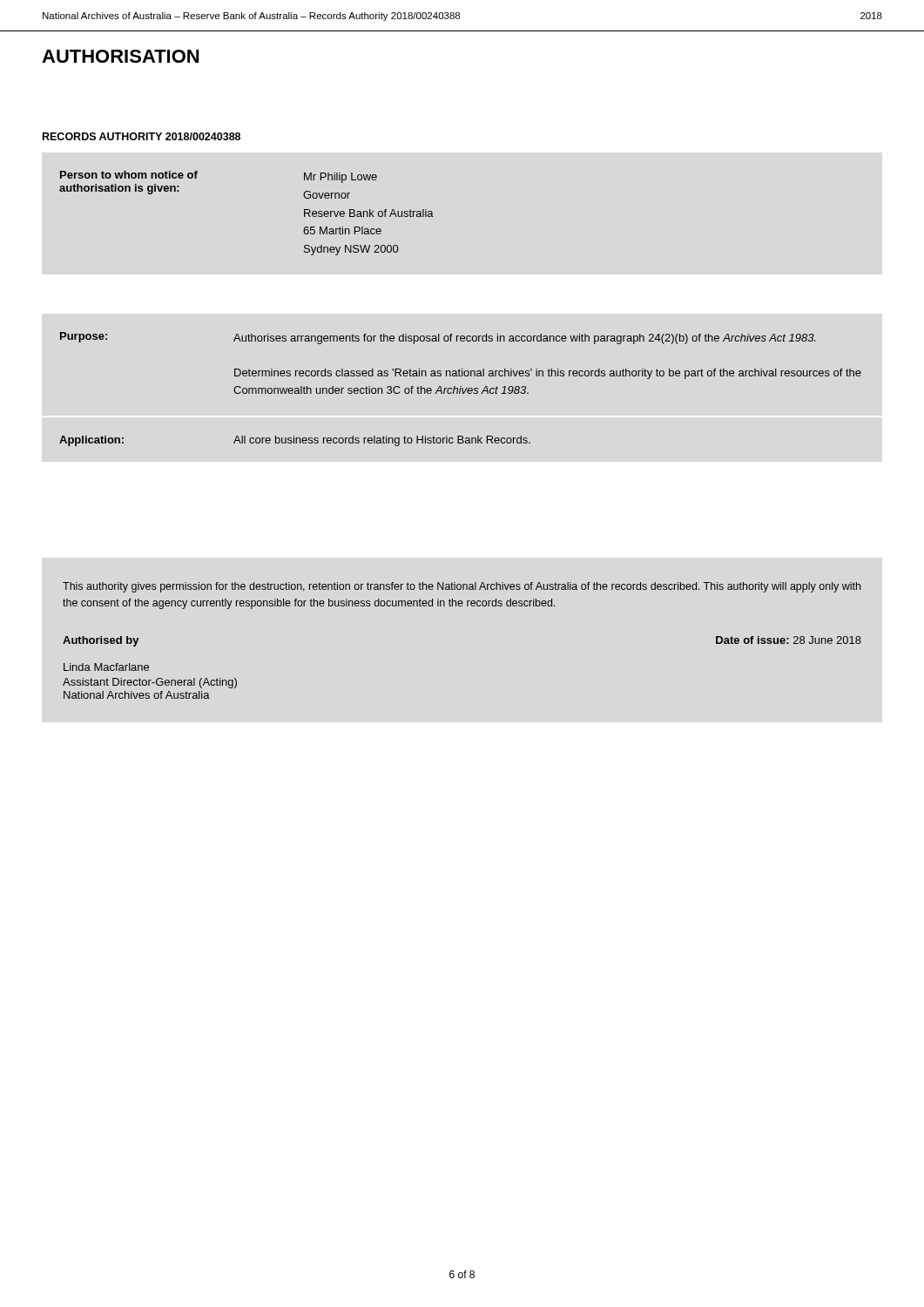Select the text block that says "This authority gives"

pyautogui.click(x=462, y=587)
